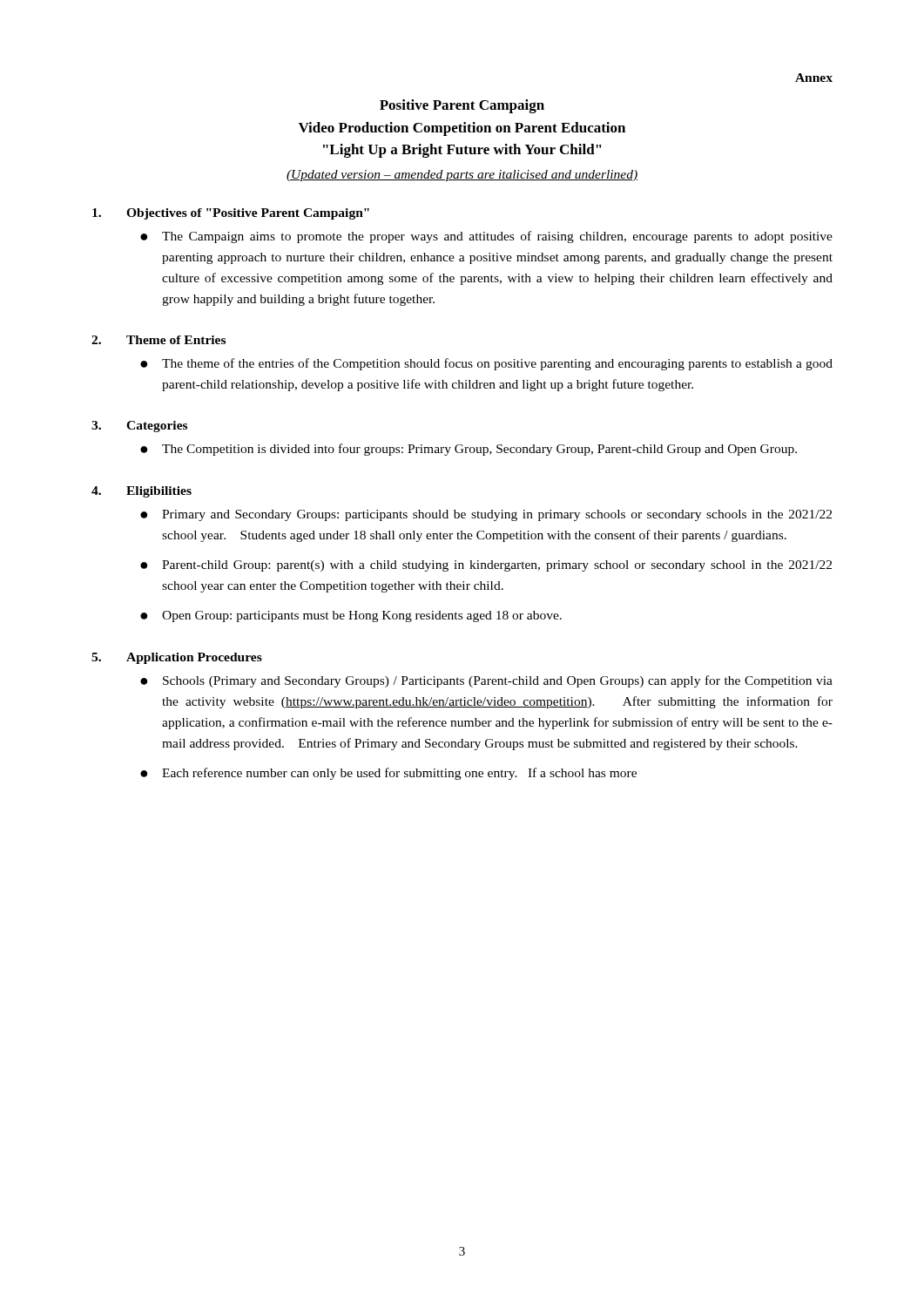Point to the text starting "(Updated version – amended parts are"
Viewport: 924px width, 1307px height.
(462, 173)
